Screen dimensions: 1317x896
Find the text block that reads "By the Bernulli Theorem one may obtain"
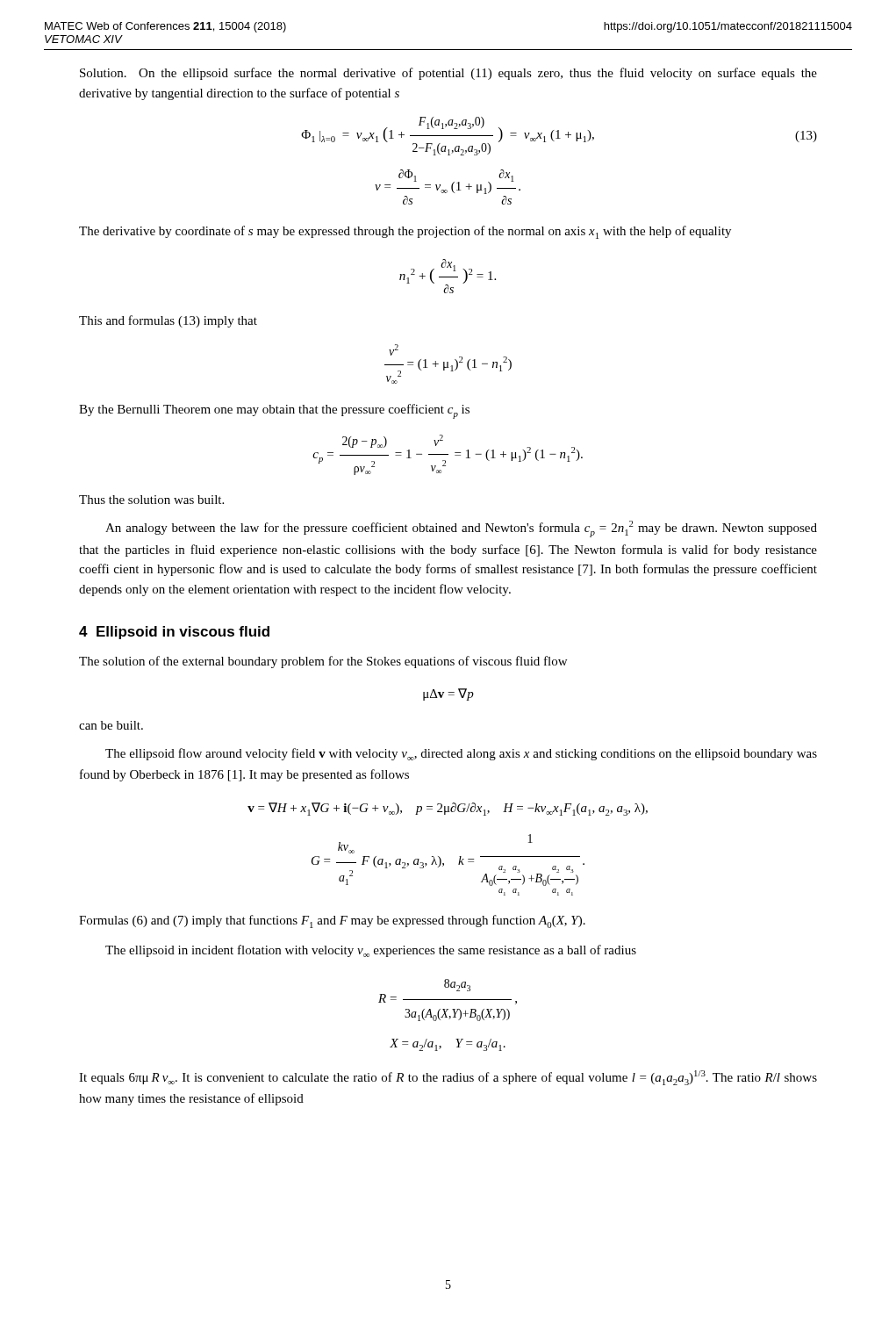coord(448,410)
